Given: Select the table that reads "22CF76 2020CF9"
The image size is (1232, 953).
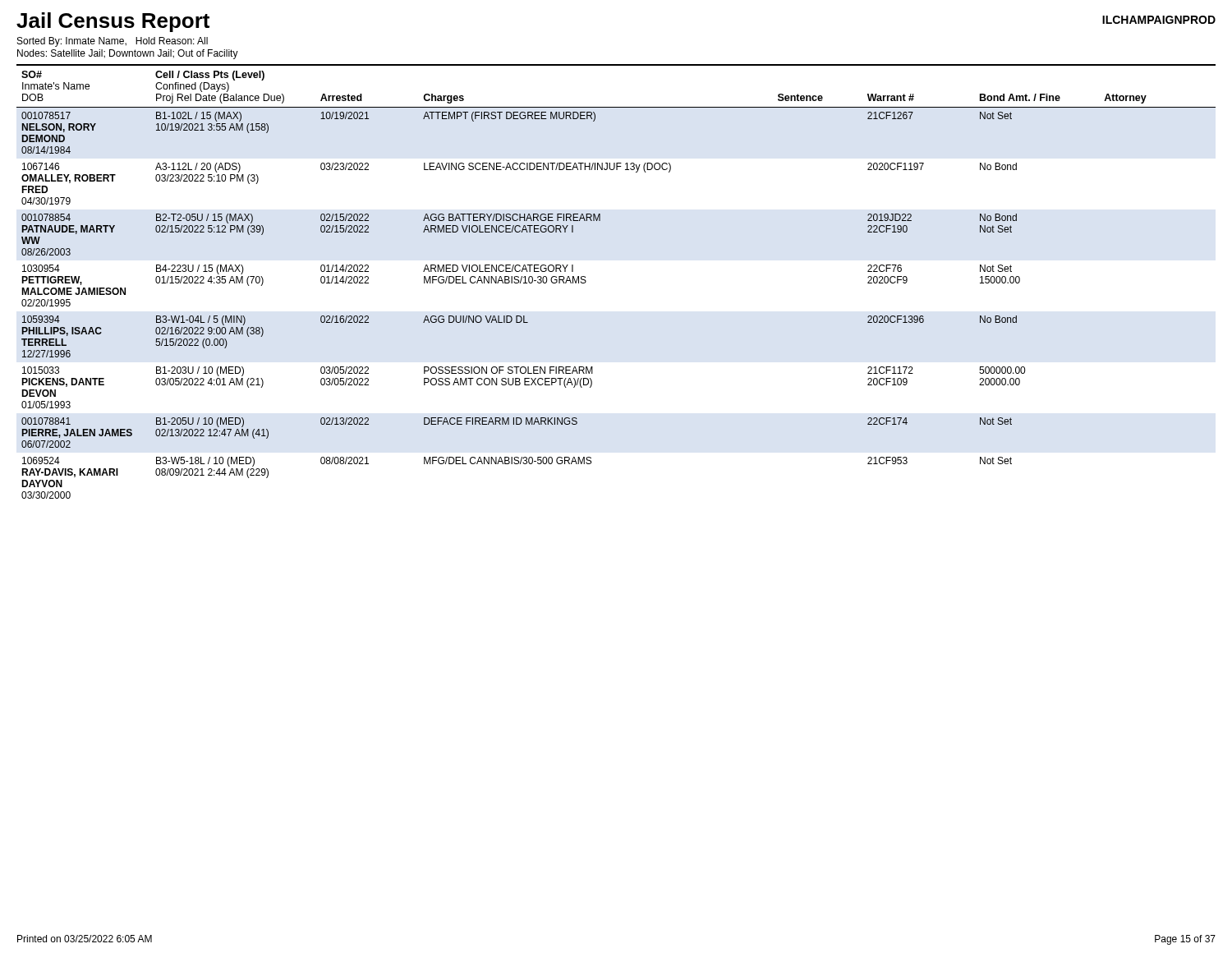Looking at the screenshot, I should coord(616,284).
